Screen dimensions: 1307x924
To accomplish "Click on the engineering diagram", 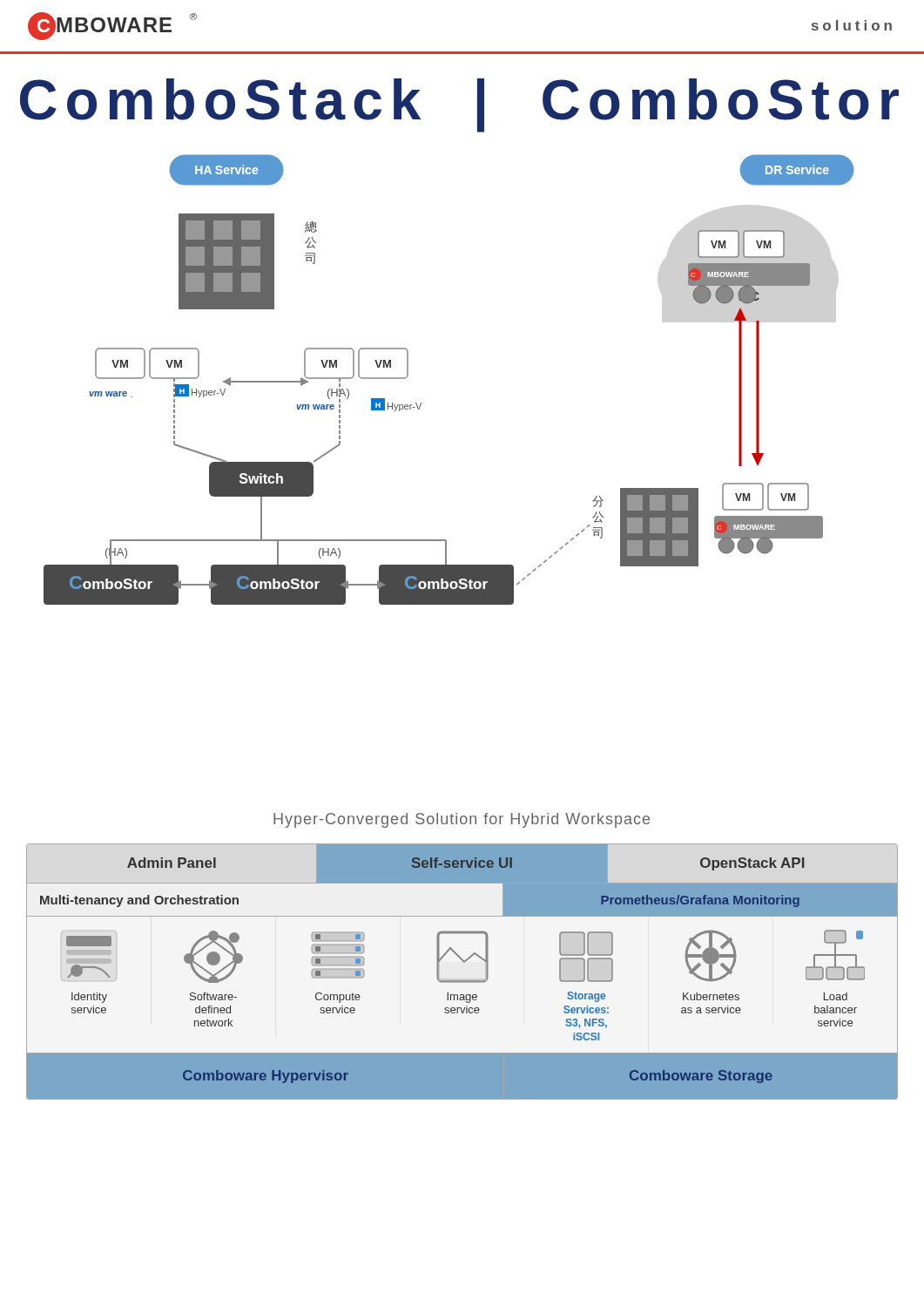I will pos(462,466).
